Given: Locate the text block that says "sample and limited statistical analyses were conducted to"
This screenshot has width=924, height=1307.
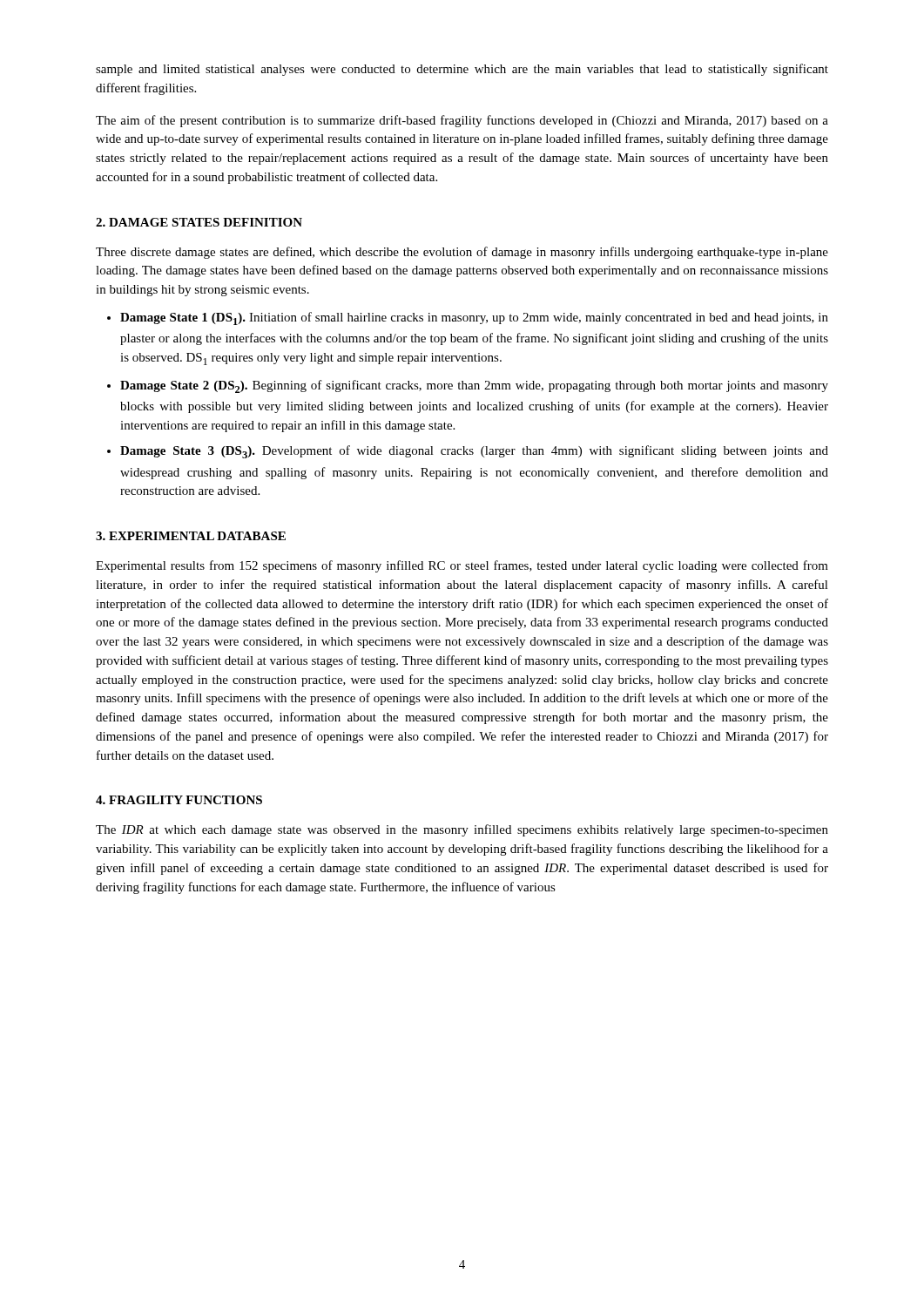Looking at the screenshot, I should [x=462, y=124].
